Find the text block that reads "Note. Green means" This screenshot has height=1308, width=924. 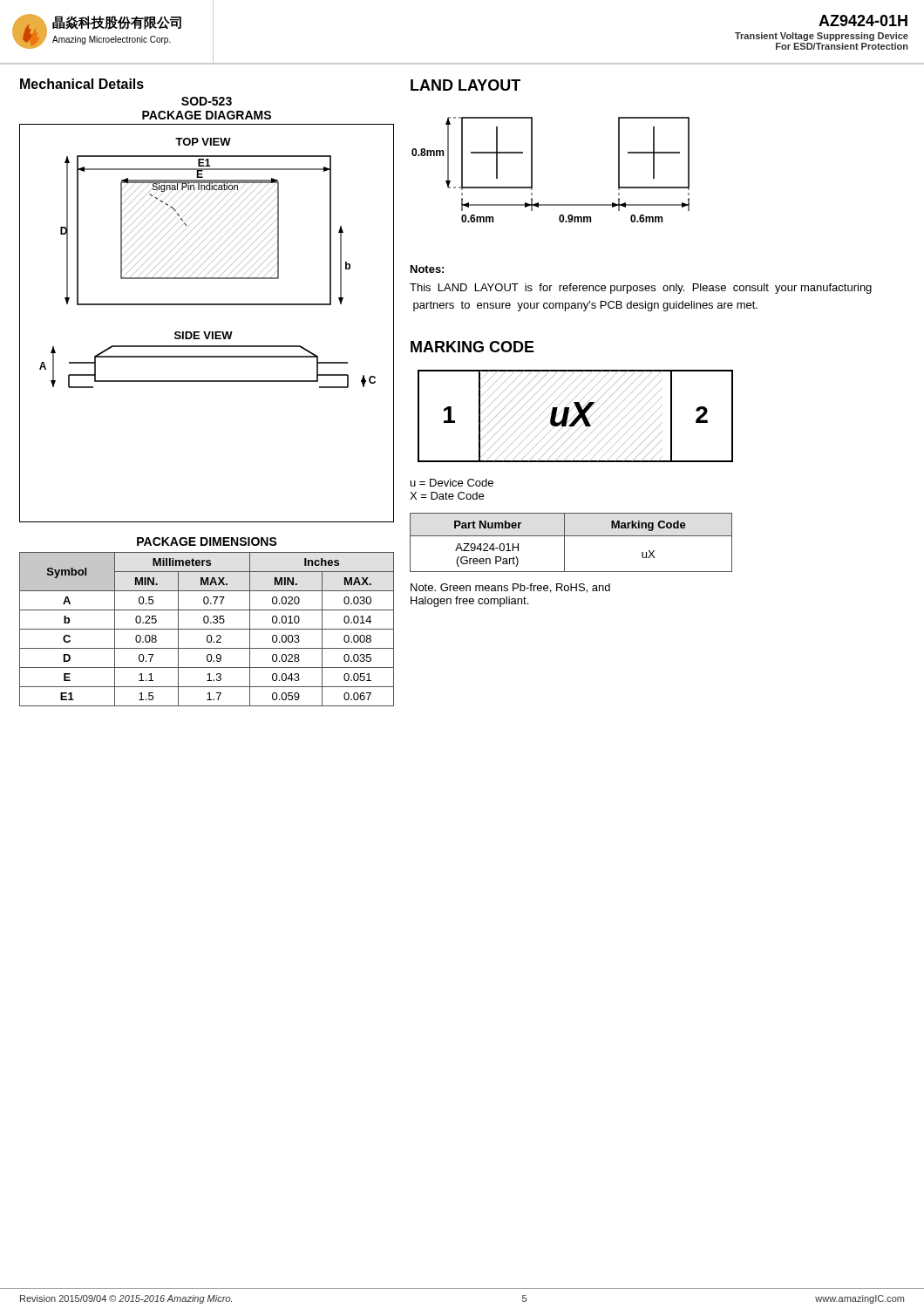(510, 594)
